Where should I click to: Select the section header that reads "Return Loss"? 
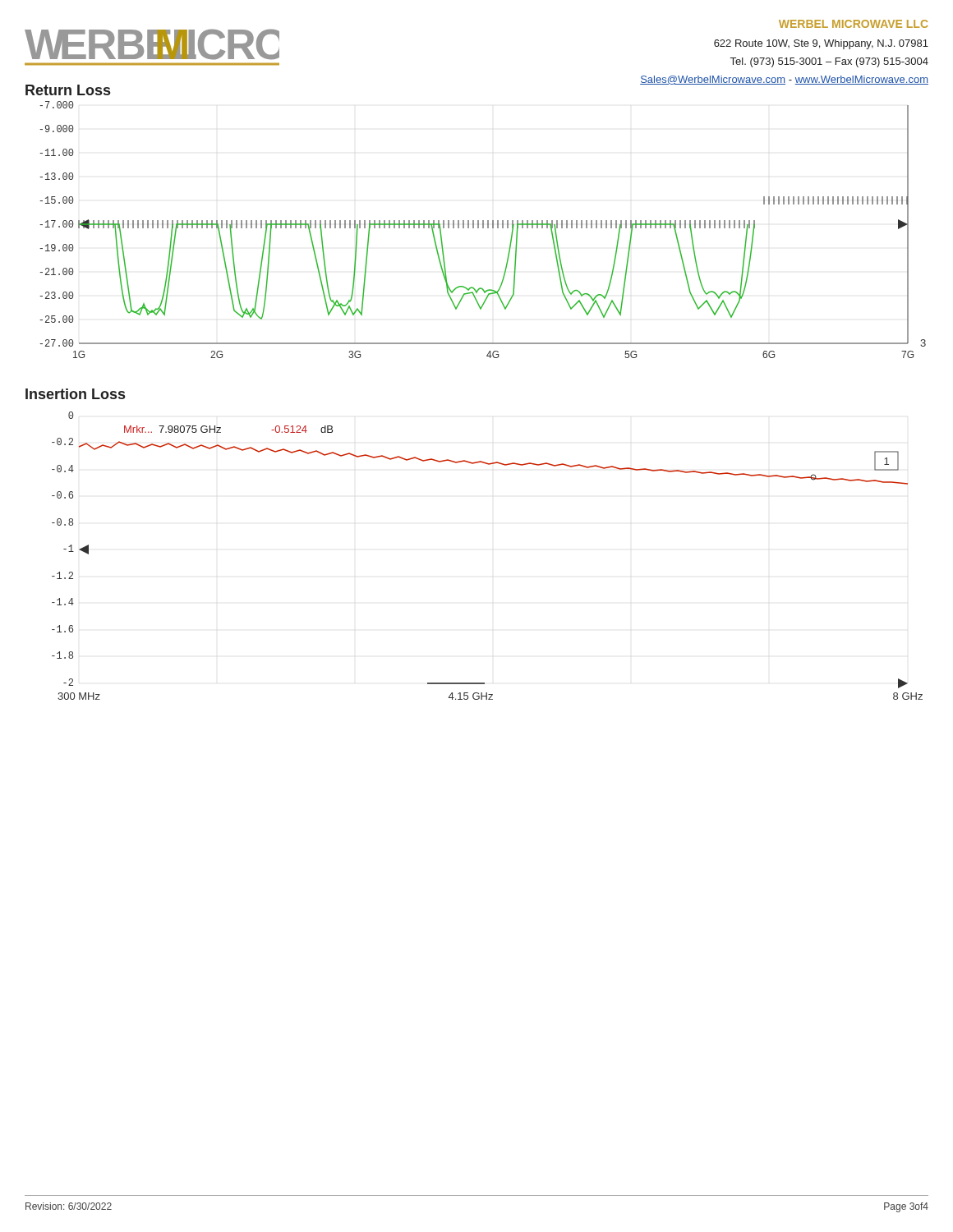[x=68, y=90]
